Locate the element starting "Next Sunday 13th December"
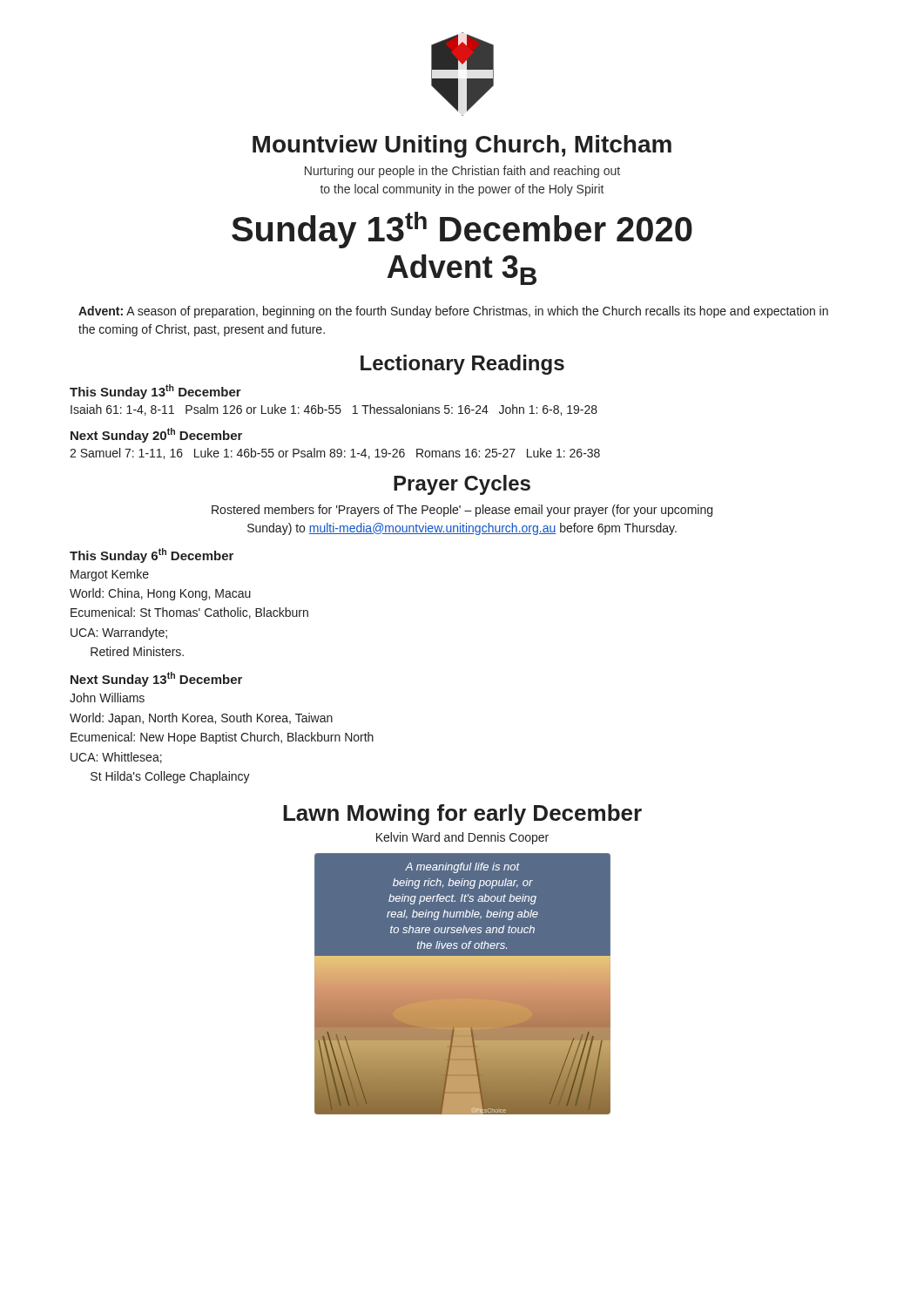The width and height of the screenshot is (924, 1307). click(156, 679)
